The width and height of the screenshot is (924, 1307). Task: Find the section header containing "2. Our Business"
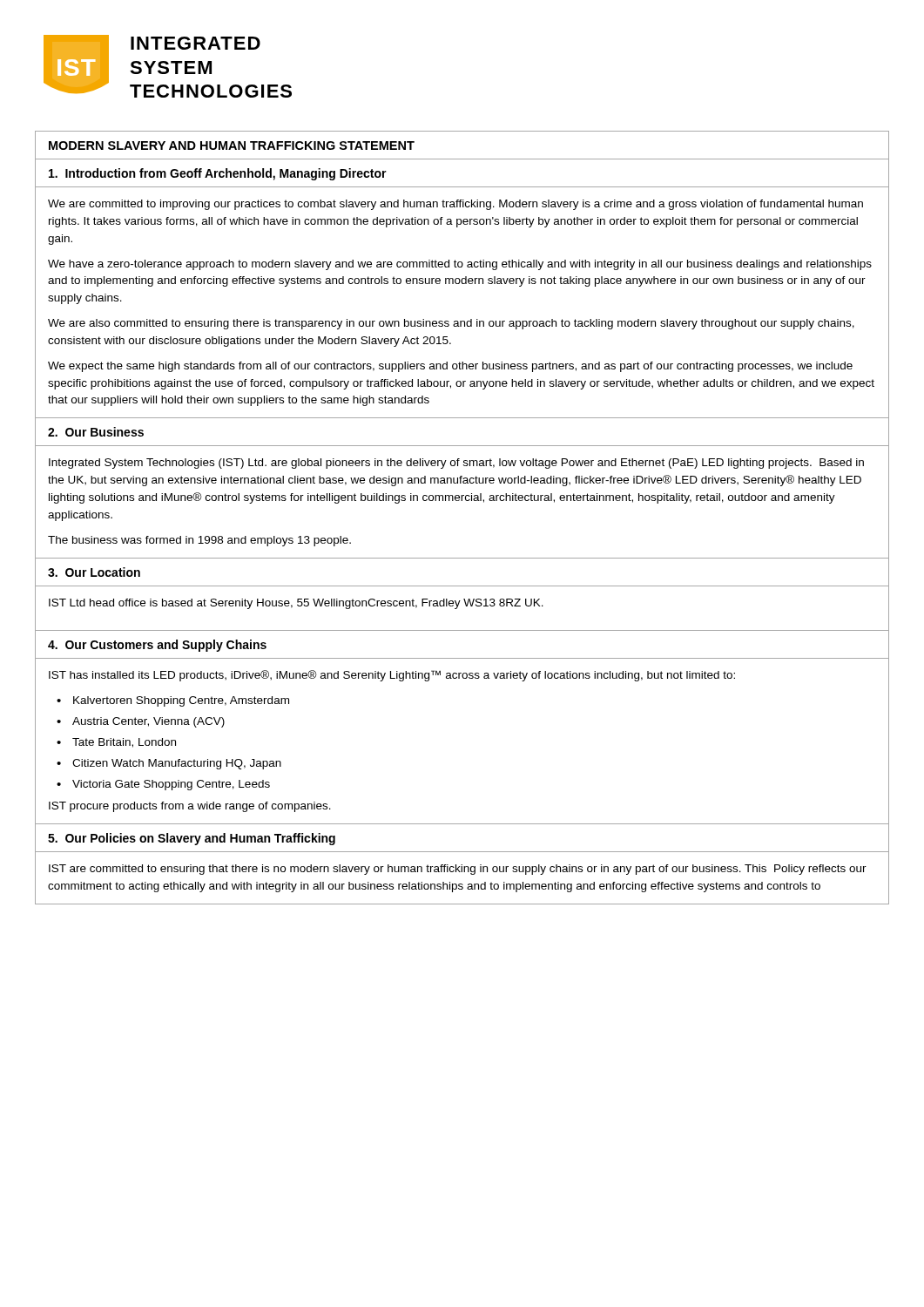[x=96, y=432]
